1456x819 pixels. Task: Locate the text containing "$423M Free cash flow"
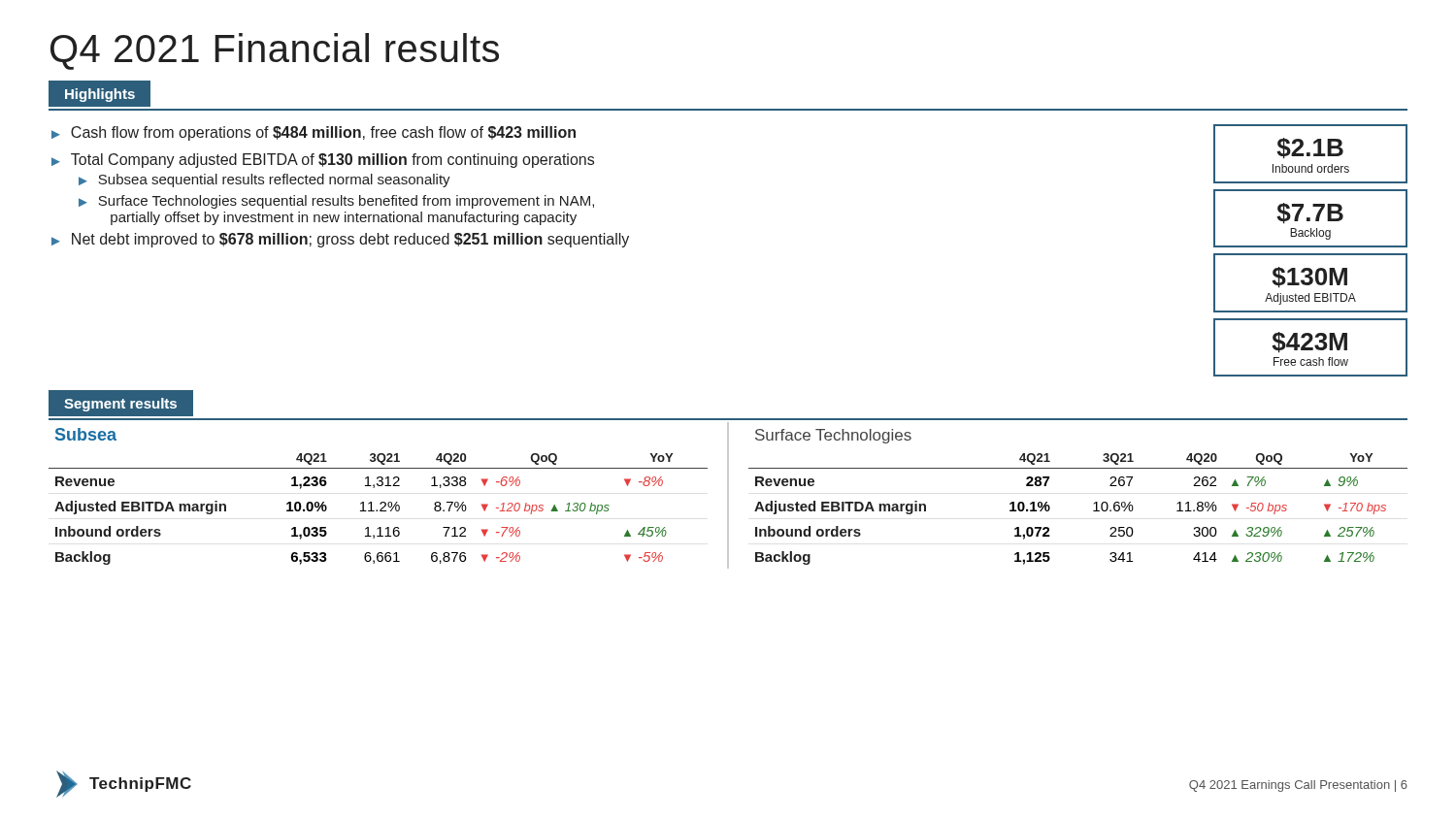[x=1310, y=348]
